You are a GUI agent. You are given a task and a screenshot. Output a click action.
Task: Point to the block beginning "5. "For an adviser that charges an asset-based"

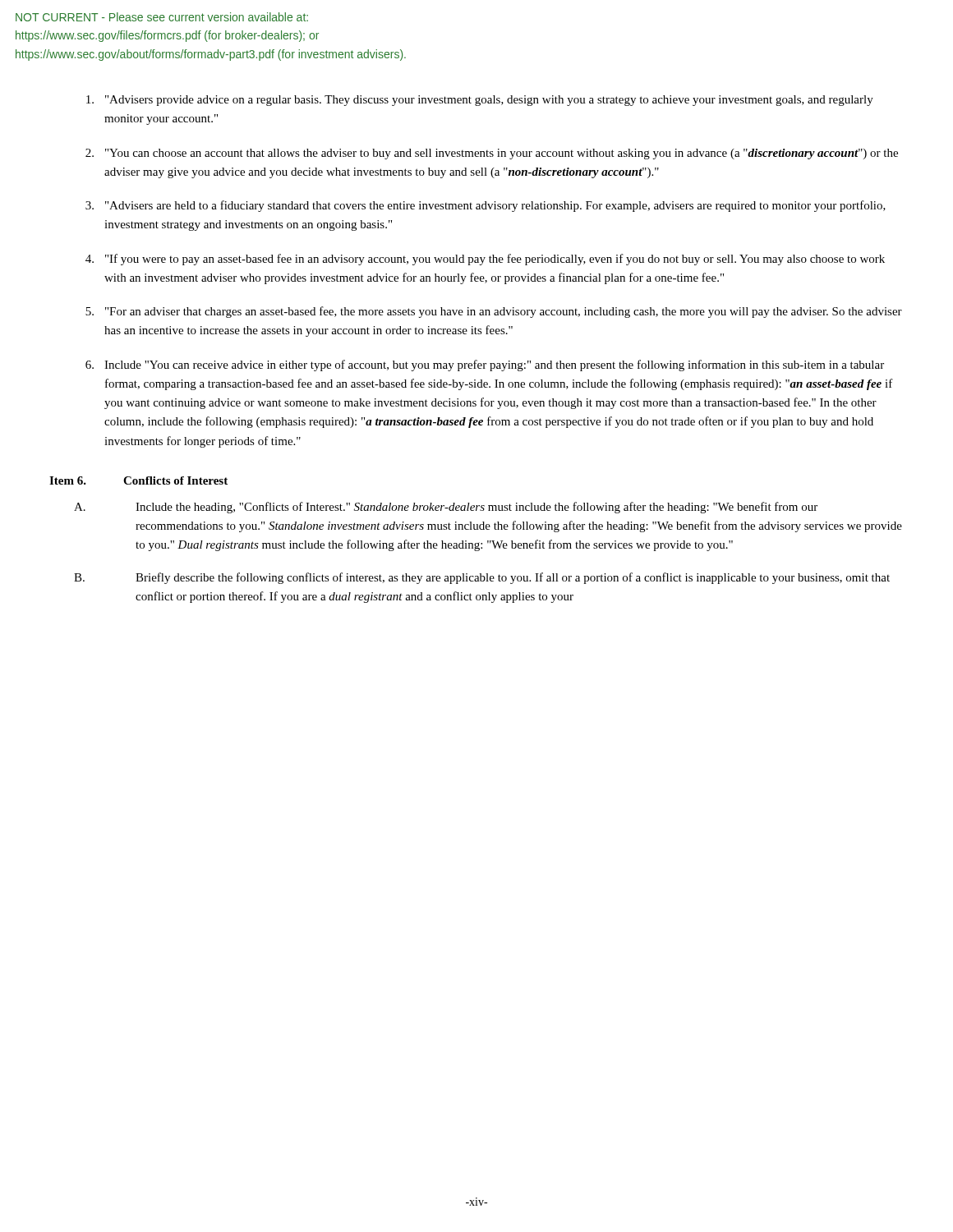tap(476, 321)
